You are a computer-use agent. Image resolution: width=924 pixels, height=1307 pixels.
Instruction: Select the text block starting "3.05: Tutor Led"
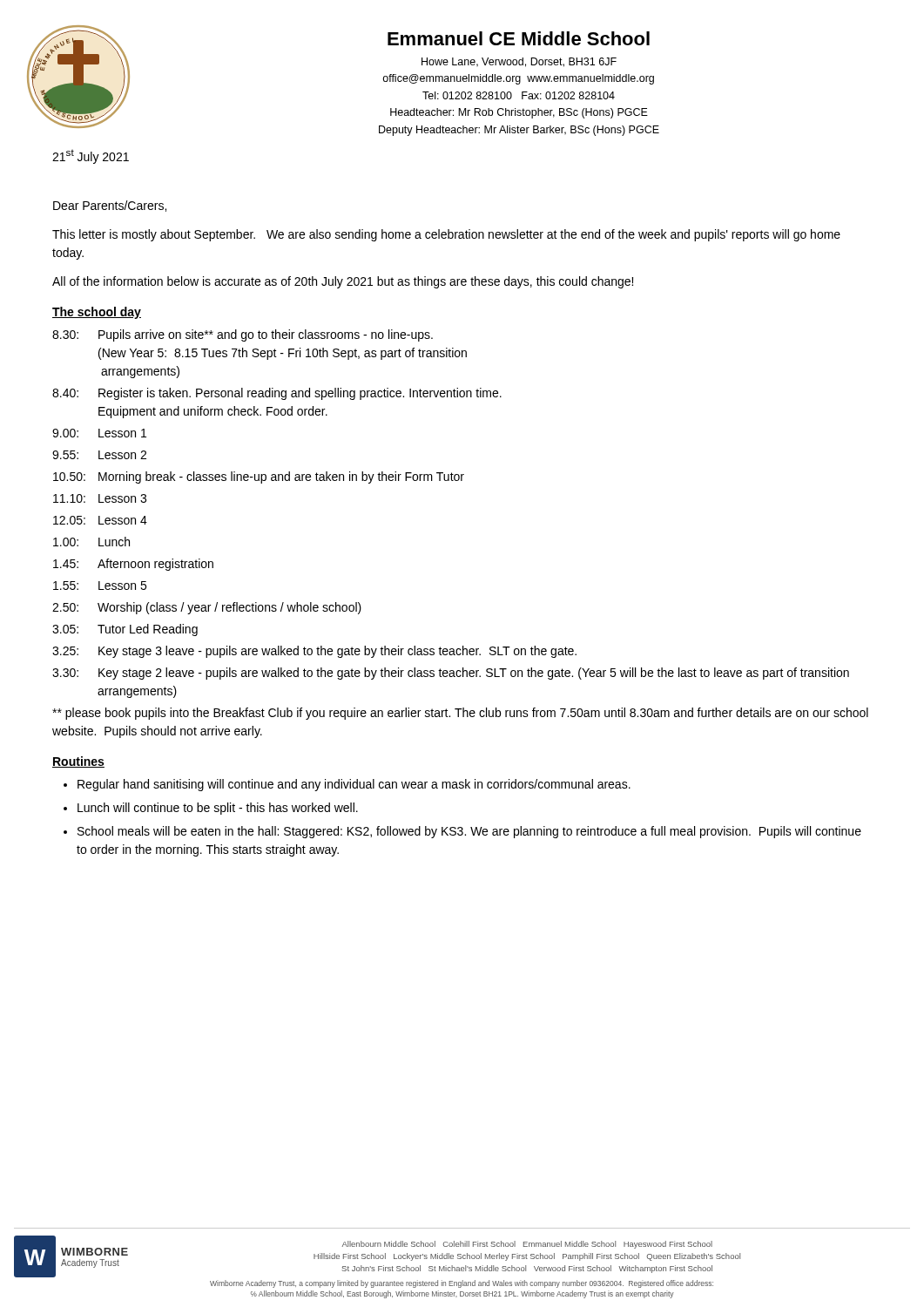tap(125, 630)
